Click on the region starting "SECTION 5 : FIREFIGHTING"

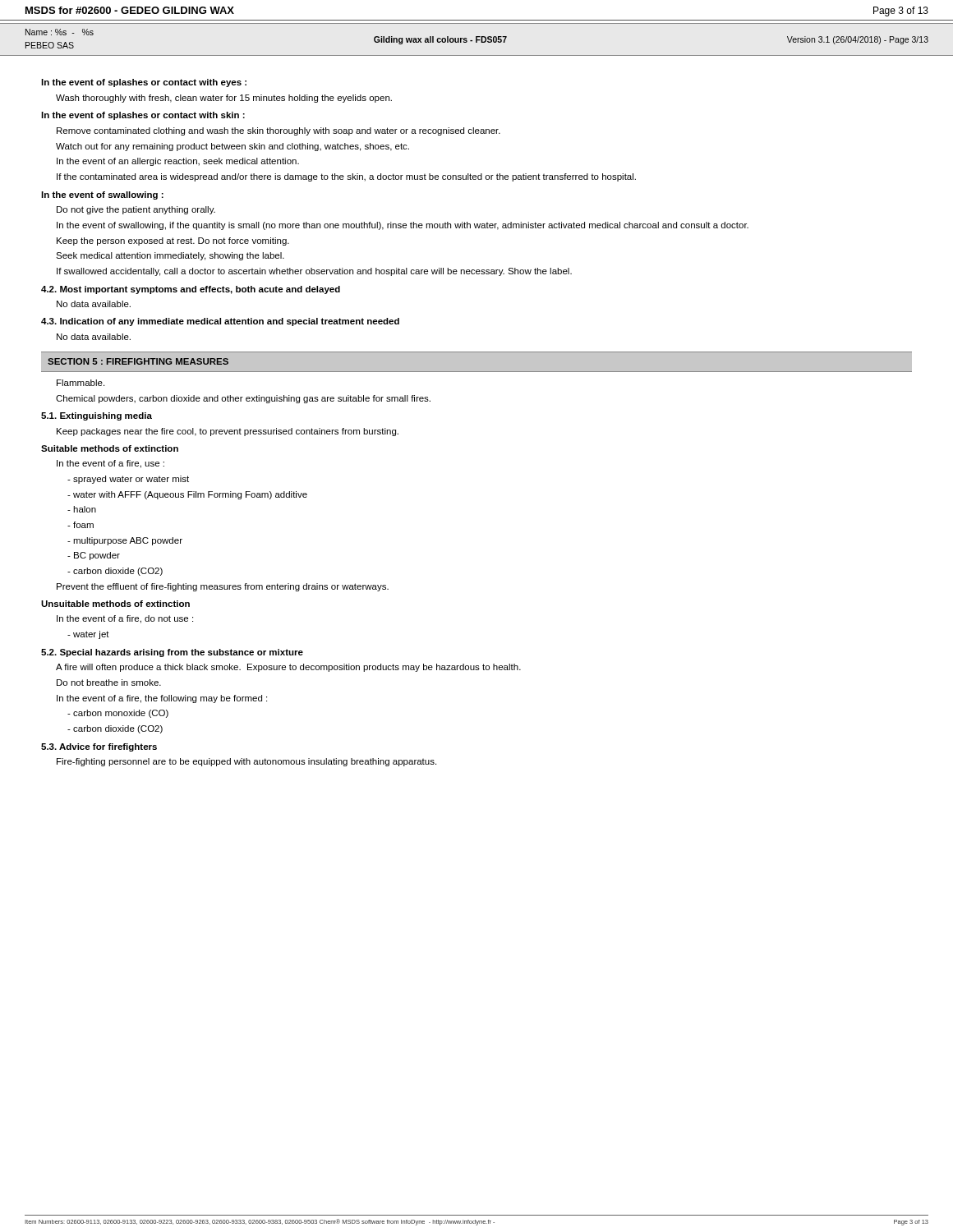(x=138, y=362)
